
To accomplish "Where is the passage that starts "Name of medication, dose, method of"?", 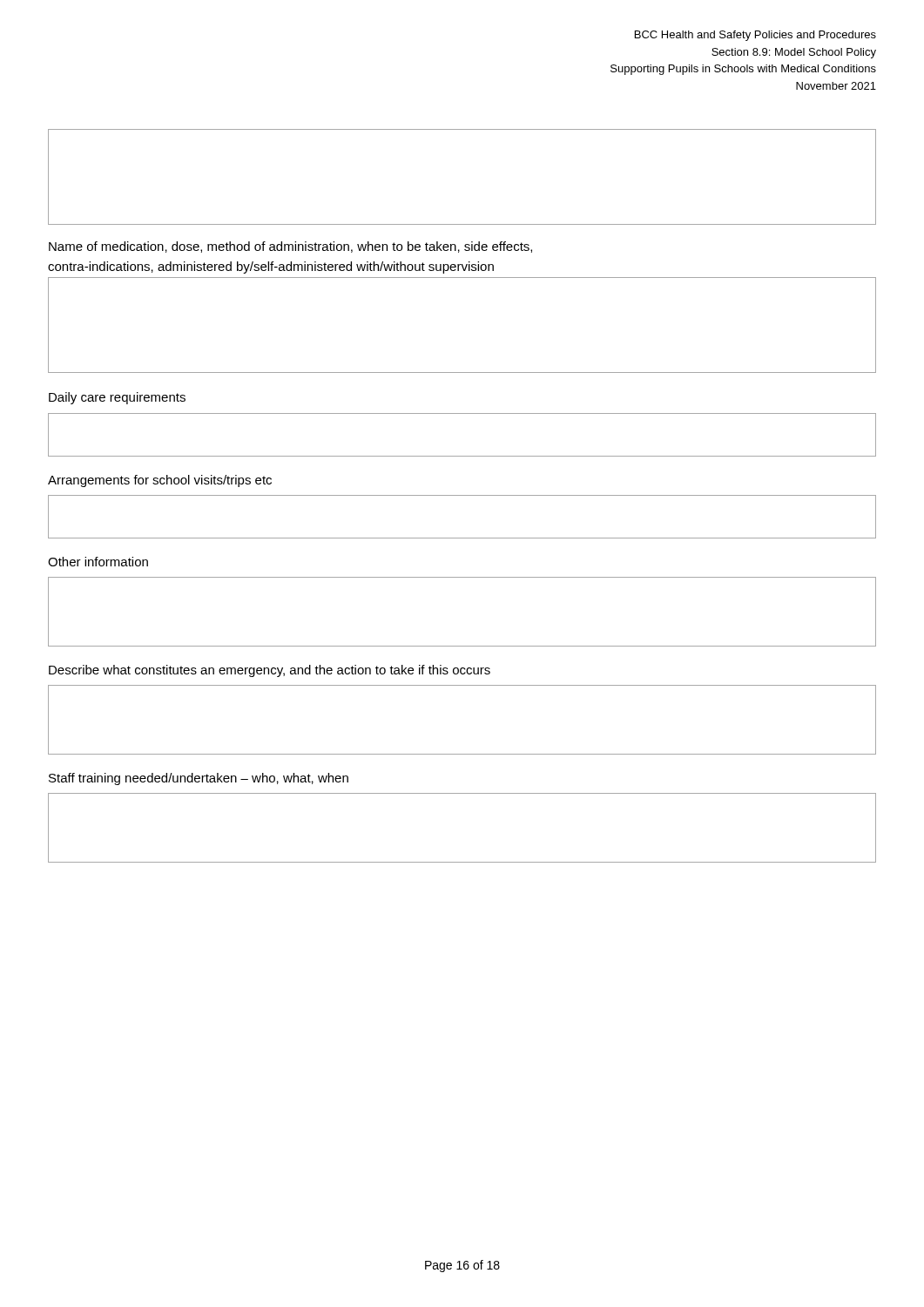I will pyautogui.click(x=291, y=256).
